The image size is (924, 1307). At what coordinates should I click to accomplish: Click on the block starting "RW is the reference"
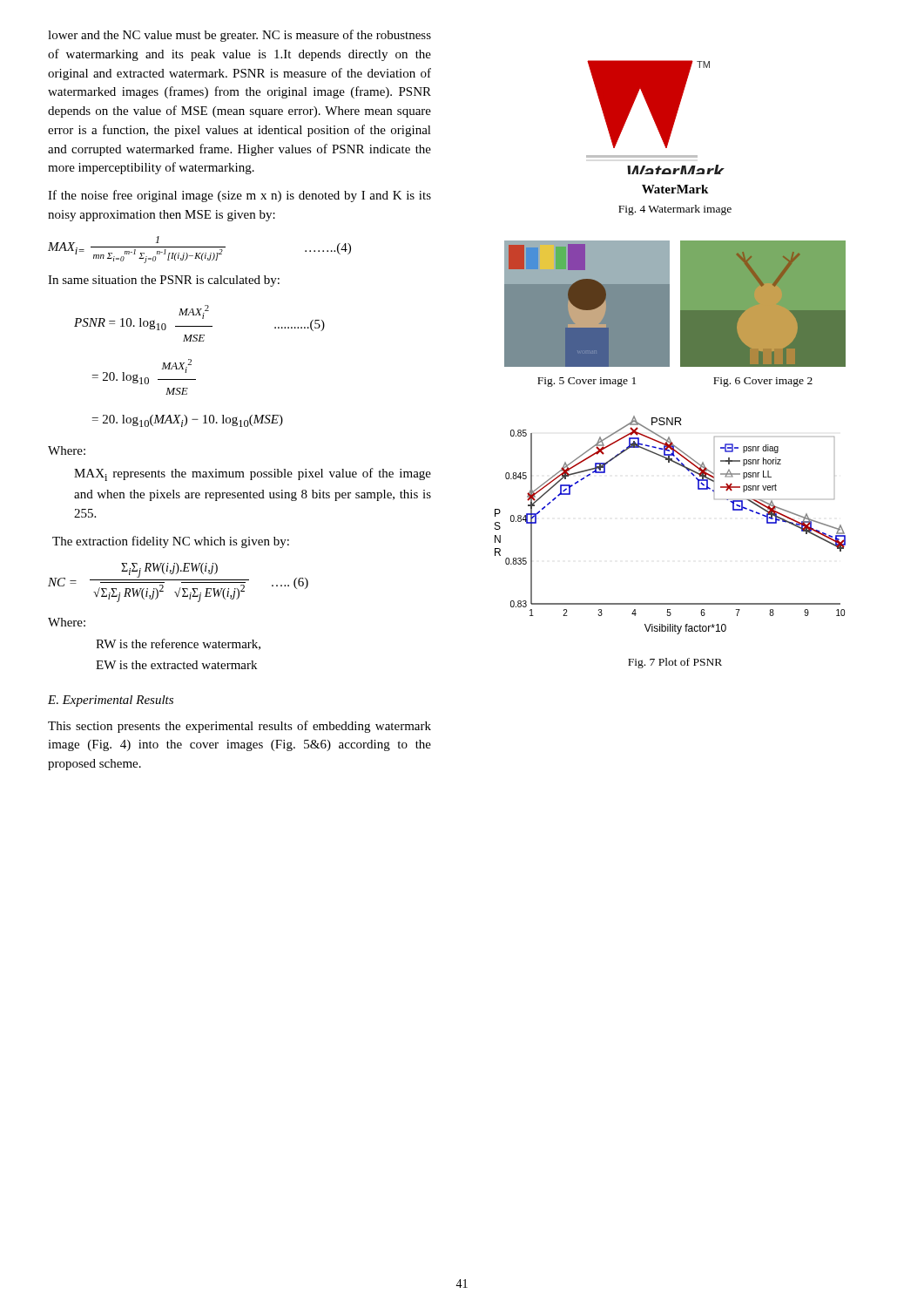coord(263,655)
